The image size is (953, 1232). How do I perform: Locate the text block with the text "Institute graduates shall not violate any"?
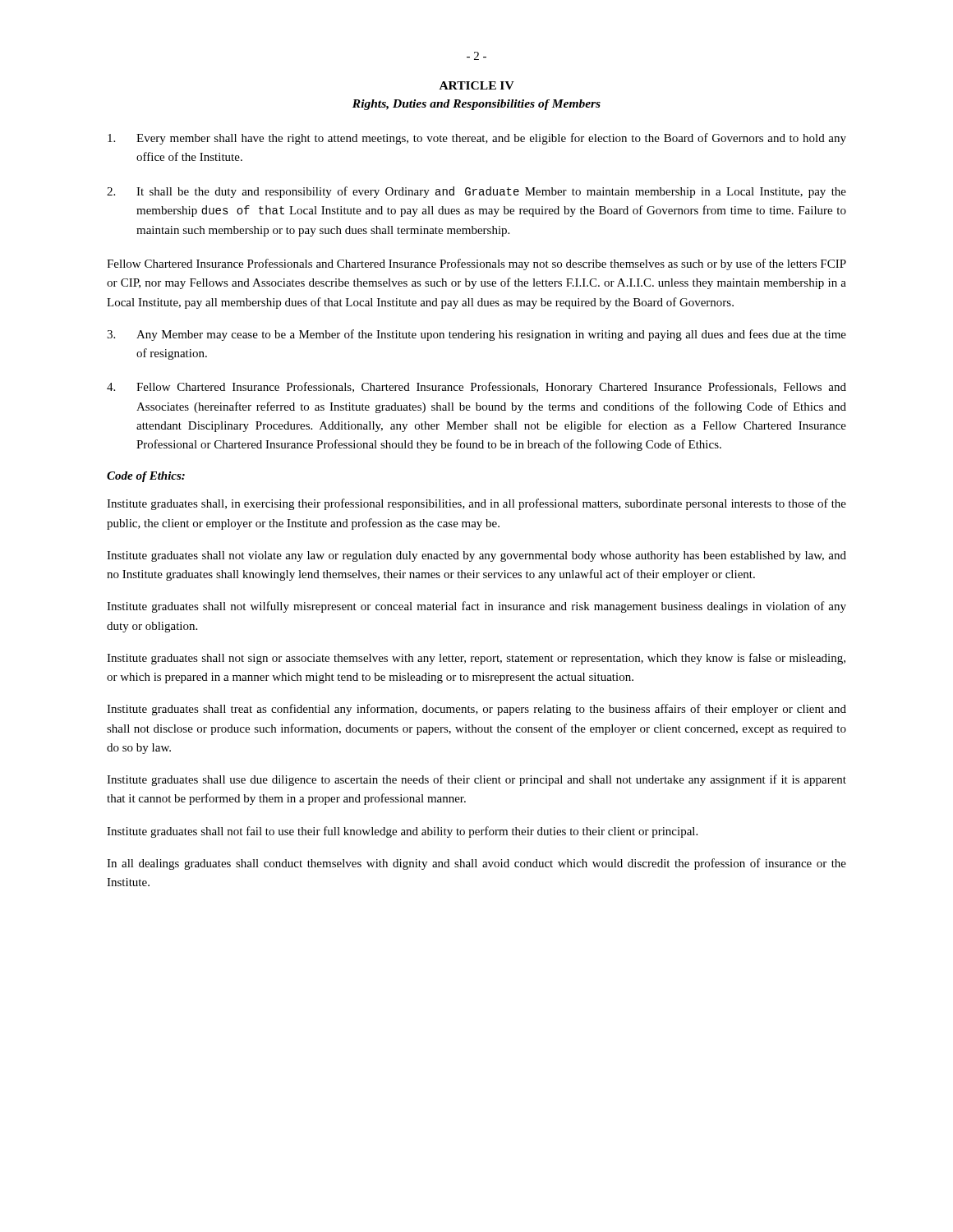(476, 565)
